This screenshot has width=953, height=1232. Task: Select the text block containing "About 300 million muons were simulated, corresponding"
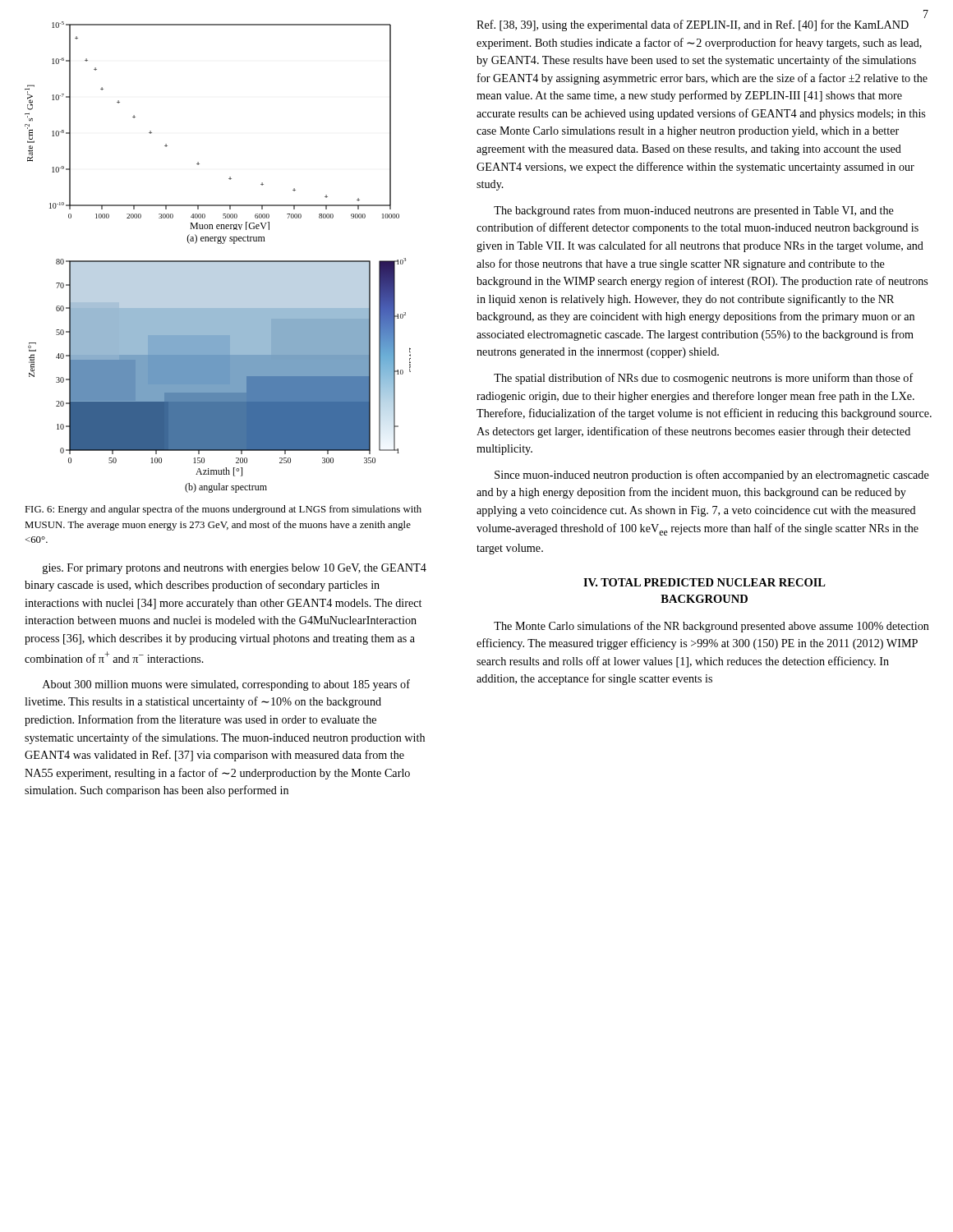(x=225, y=737)
